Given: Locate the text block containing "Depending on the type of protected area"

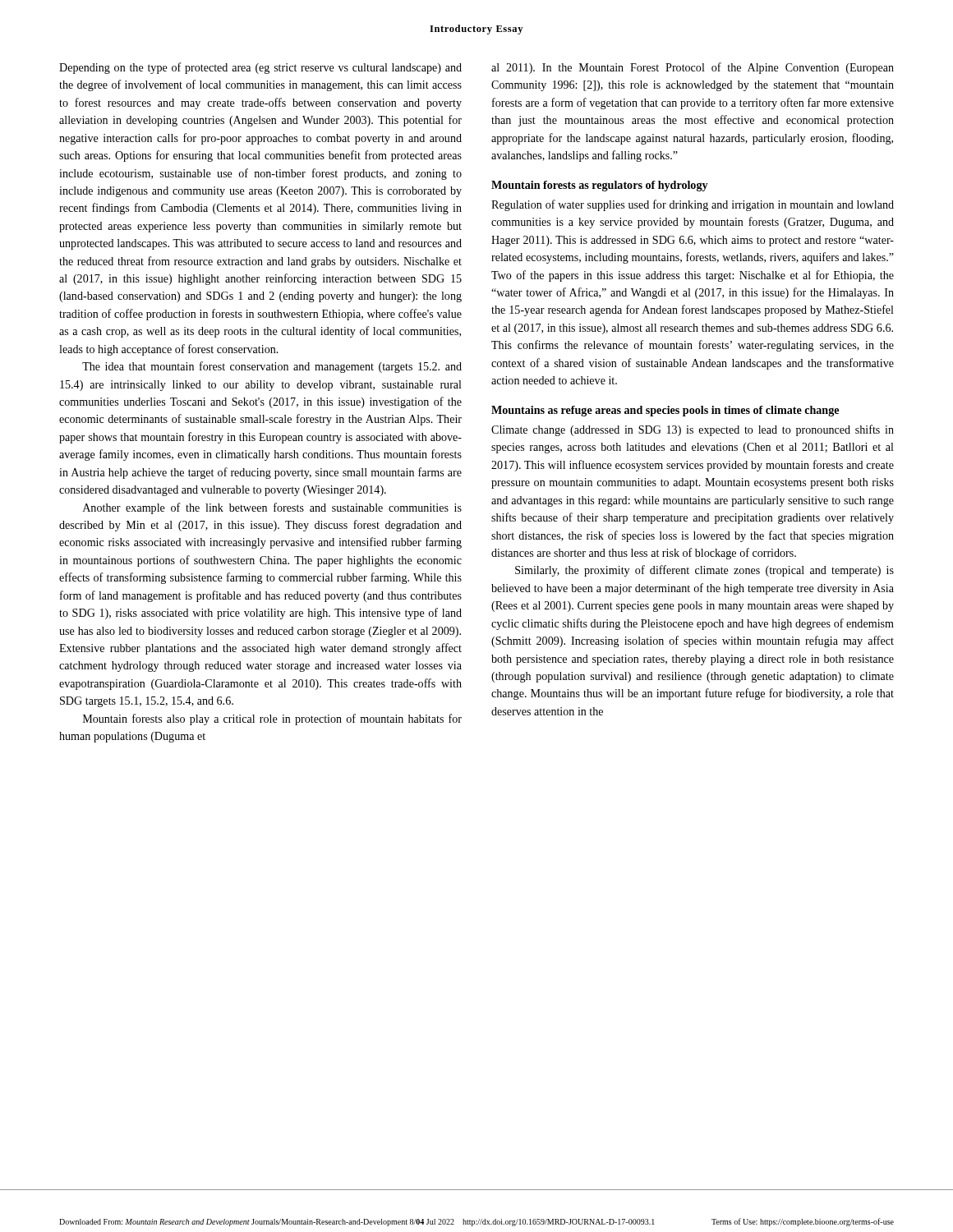Looking at the screenshot, I should [260, 402].
